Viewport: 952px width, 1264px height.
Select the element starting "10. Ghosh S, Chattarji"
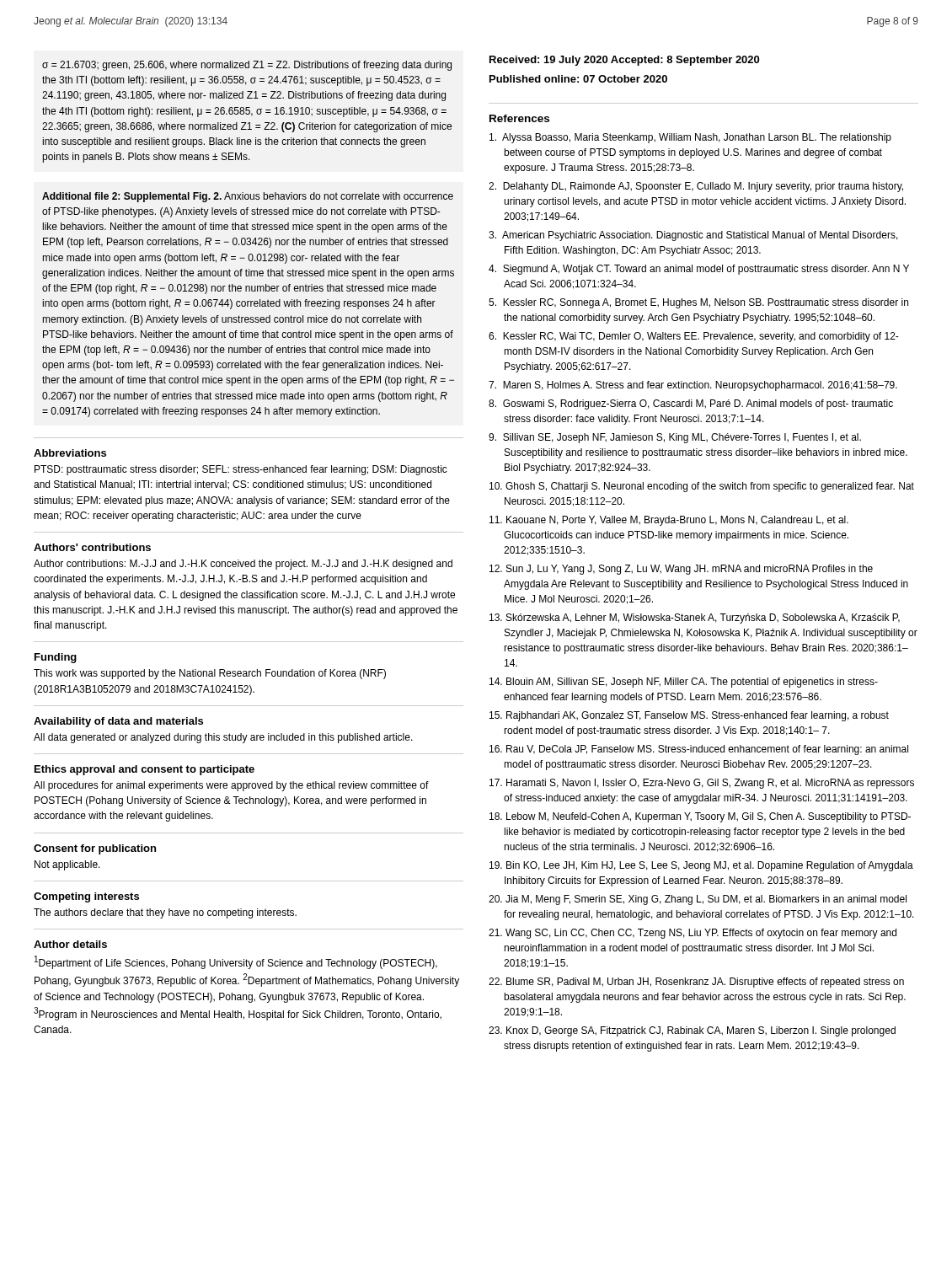click(x=701, y=493)
